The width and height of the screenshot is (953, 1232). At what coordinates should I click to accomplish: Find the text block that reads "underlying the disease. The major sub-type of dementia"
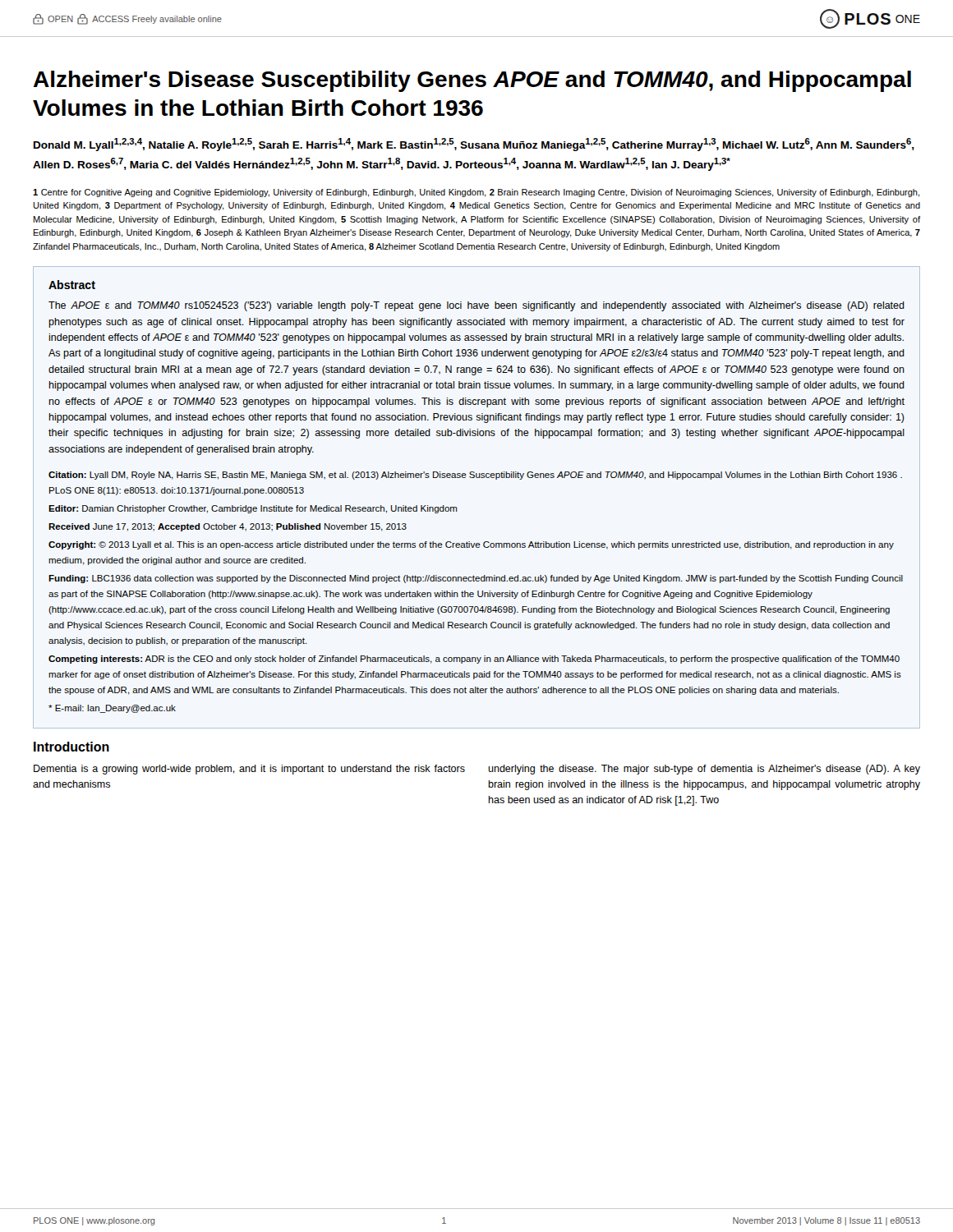point(704,784)
